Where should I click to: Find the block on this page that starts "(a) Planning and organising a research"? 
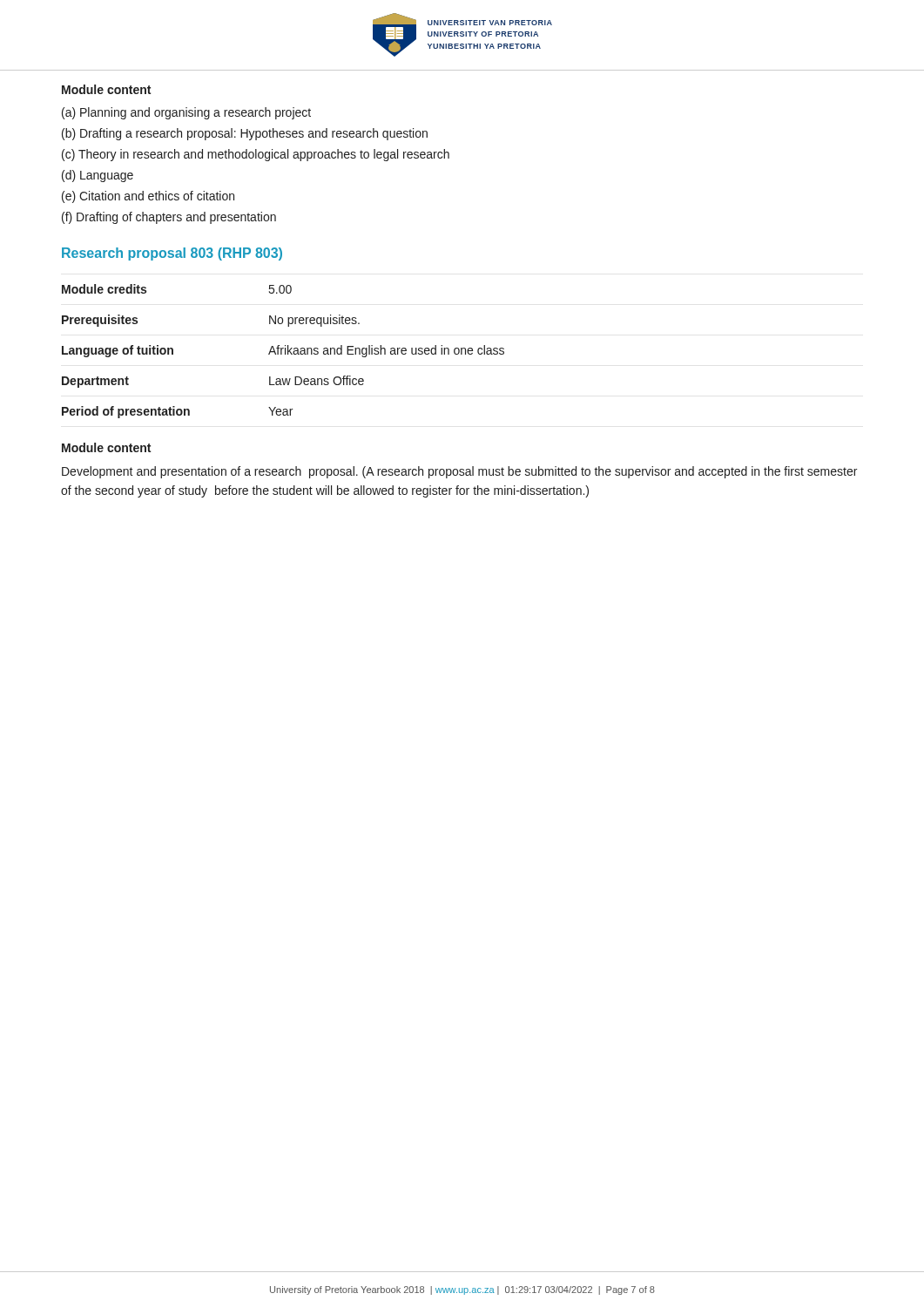click(x=186, y=112)
